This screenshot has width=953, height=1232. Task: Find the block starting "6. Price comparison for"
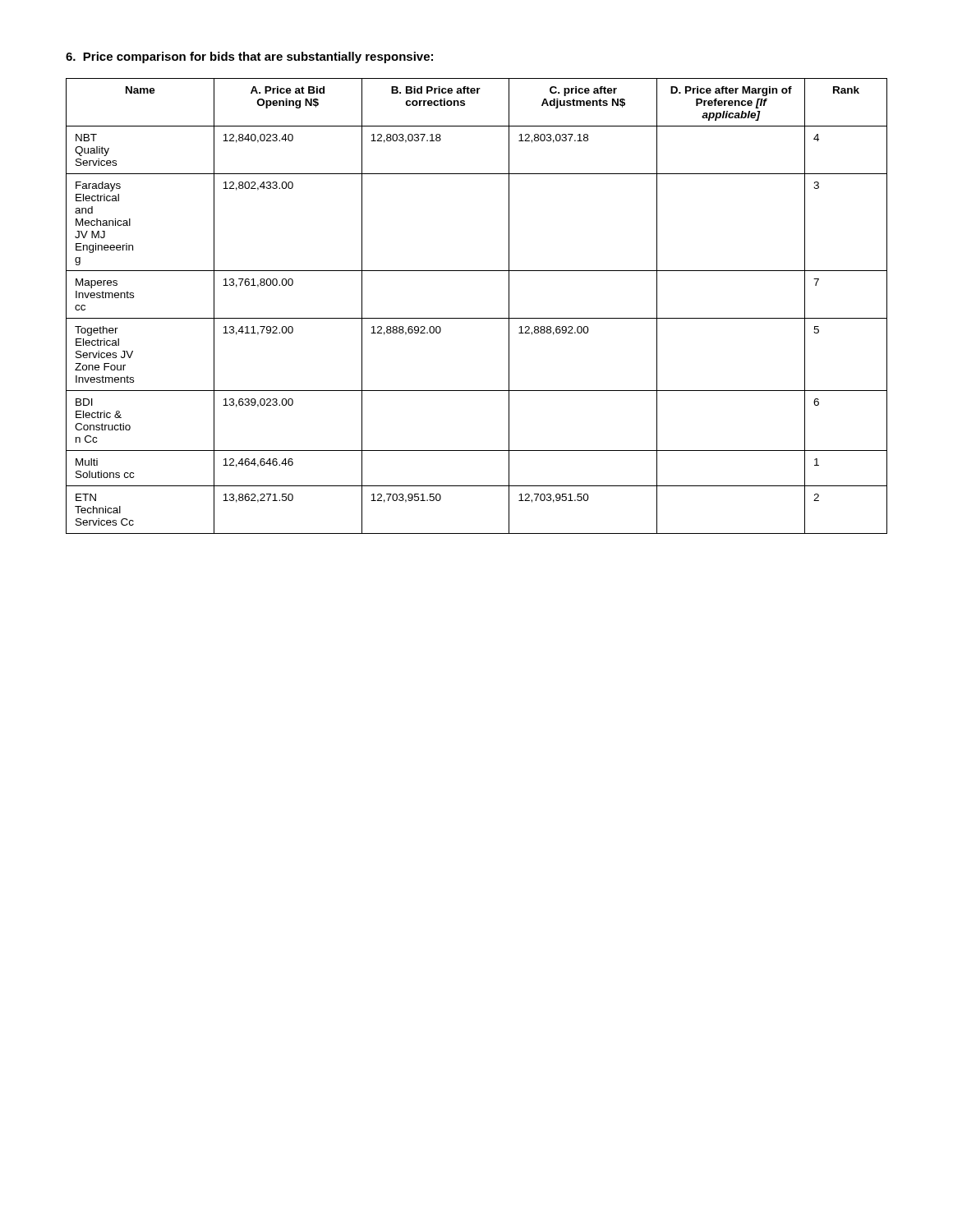(250, 56)
